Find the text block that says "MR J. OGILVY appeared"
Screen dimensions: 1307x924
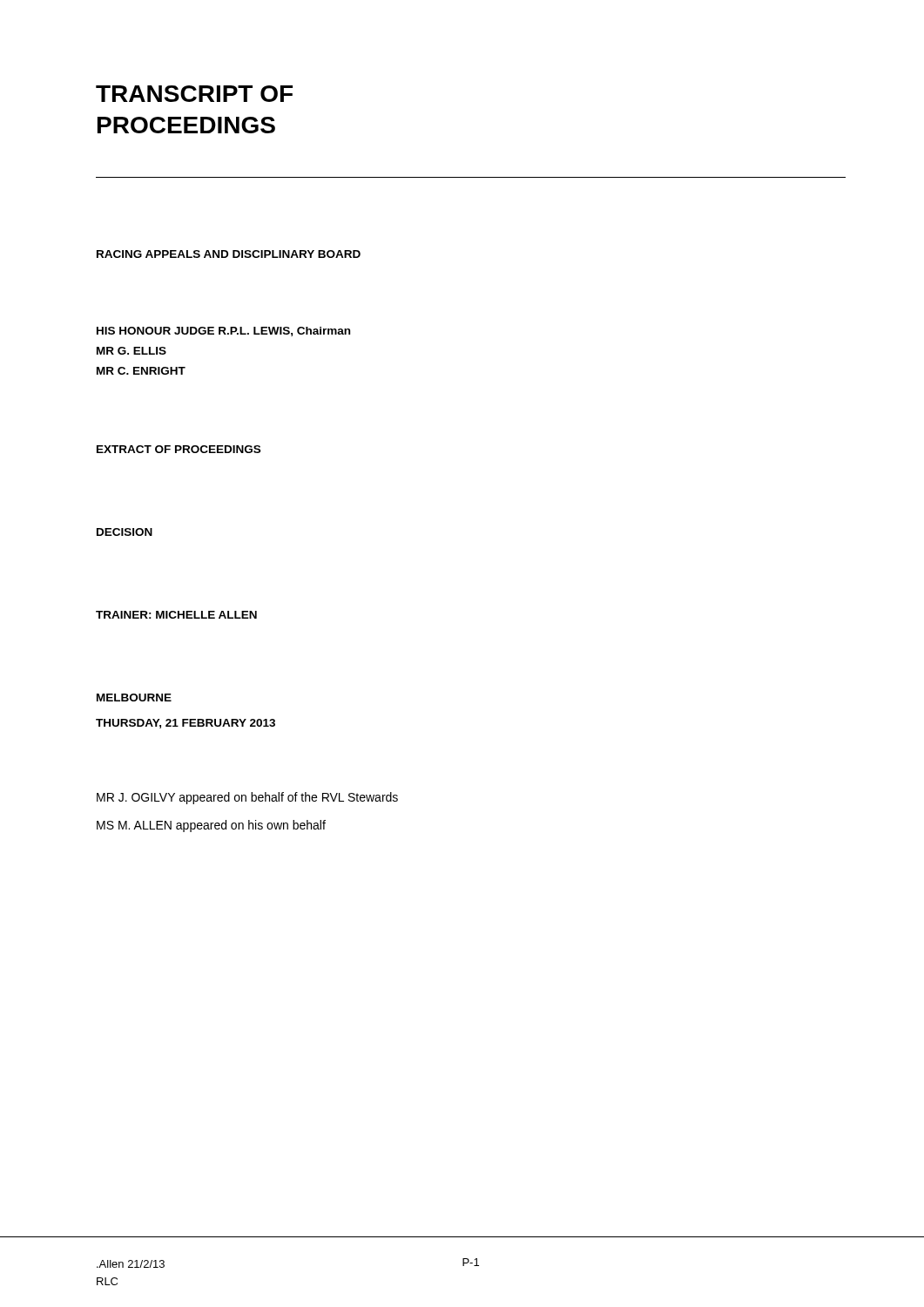tap(247, 798)
